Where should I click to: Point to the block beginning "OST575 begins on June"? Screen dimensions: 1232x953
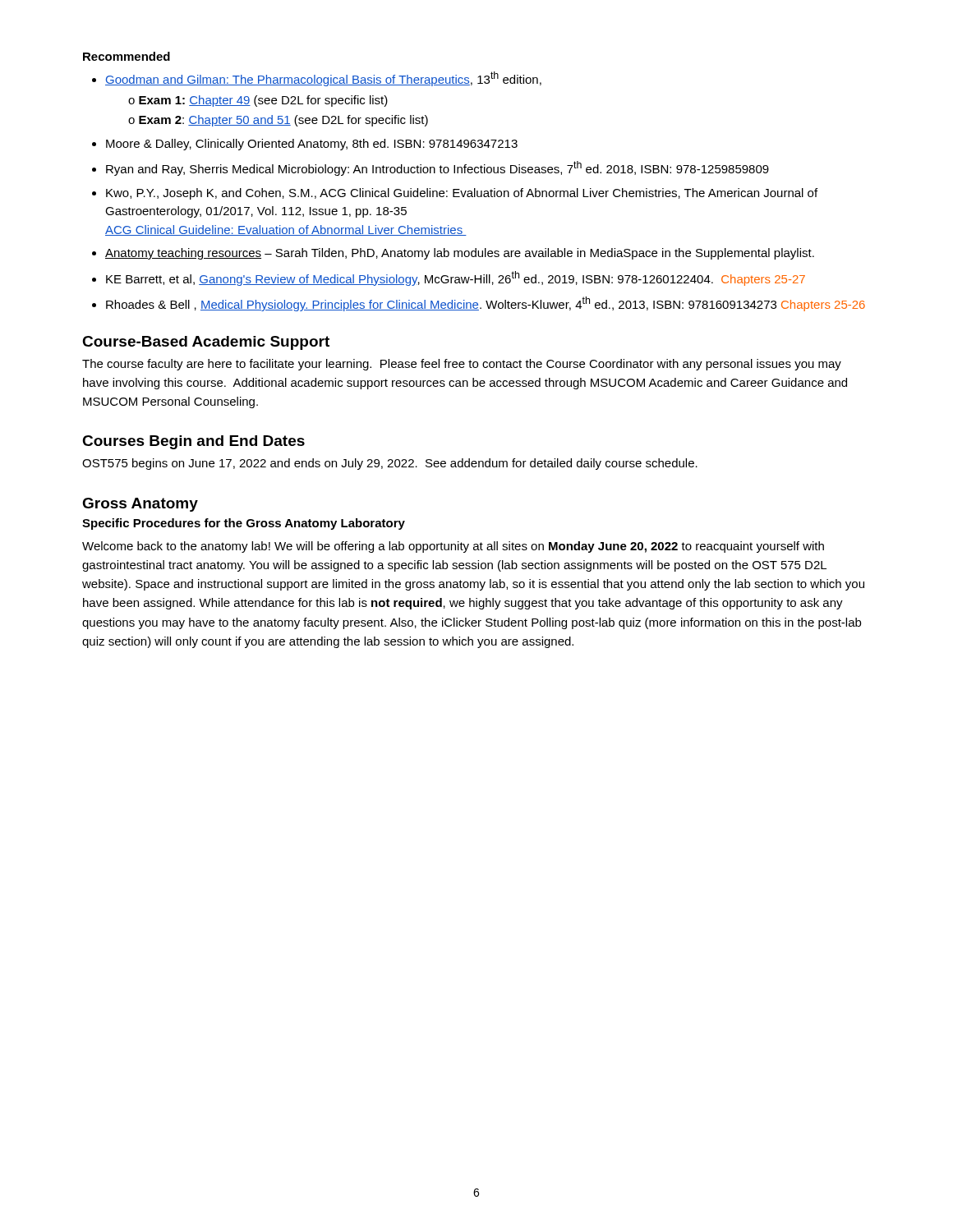click(x=390, y=463)
